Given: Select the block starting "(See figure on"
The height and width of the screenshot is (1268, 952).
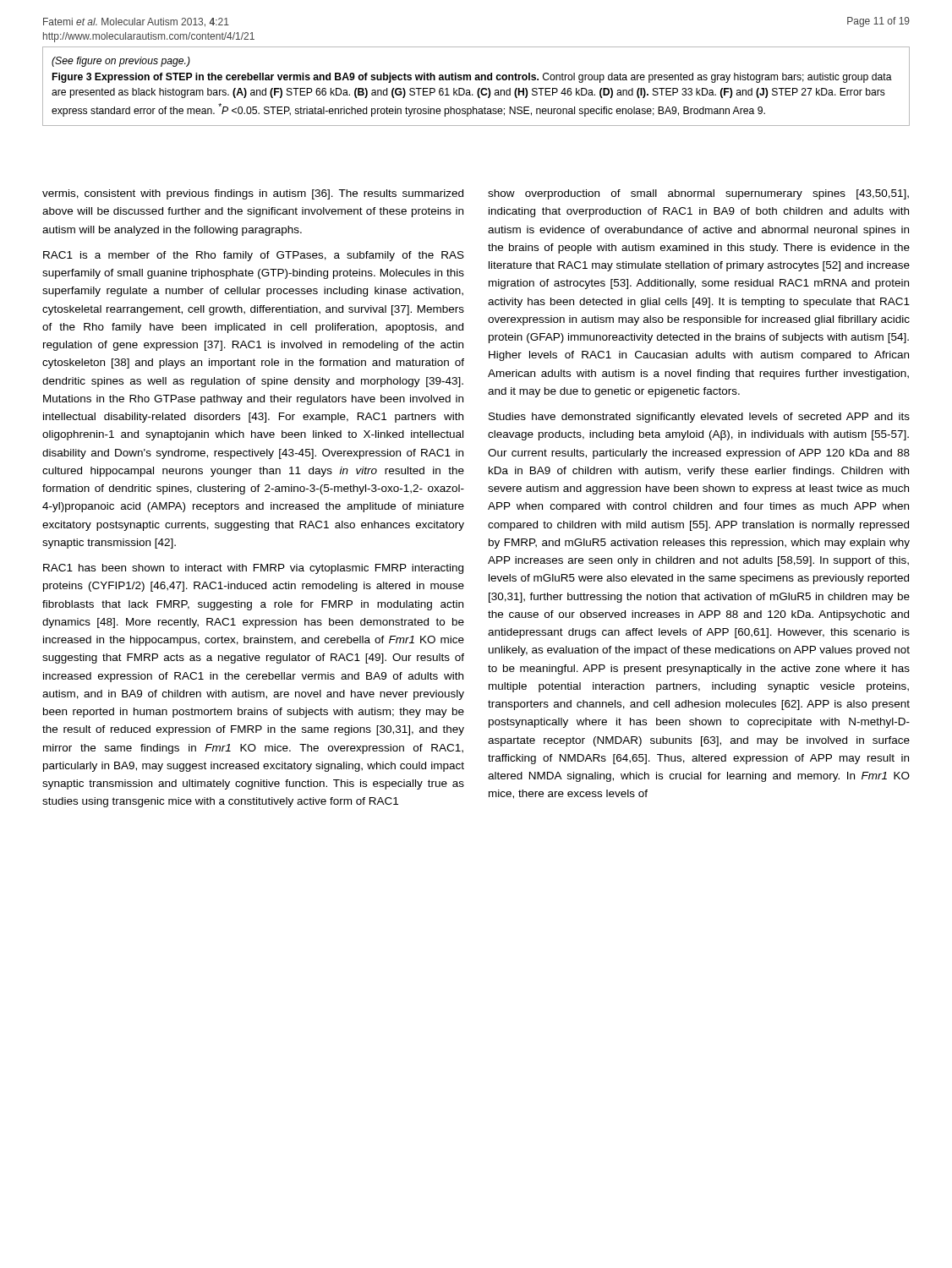Looking at the screenshot, I should 472,86.
